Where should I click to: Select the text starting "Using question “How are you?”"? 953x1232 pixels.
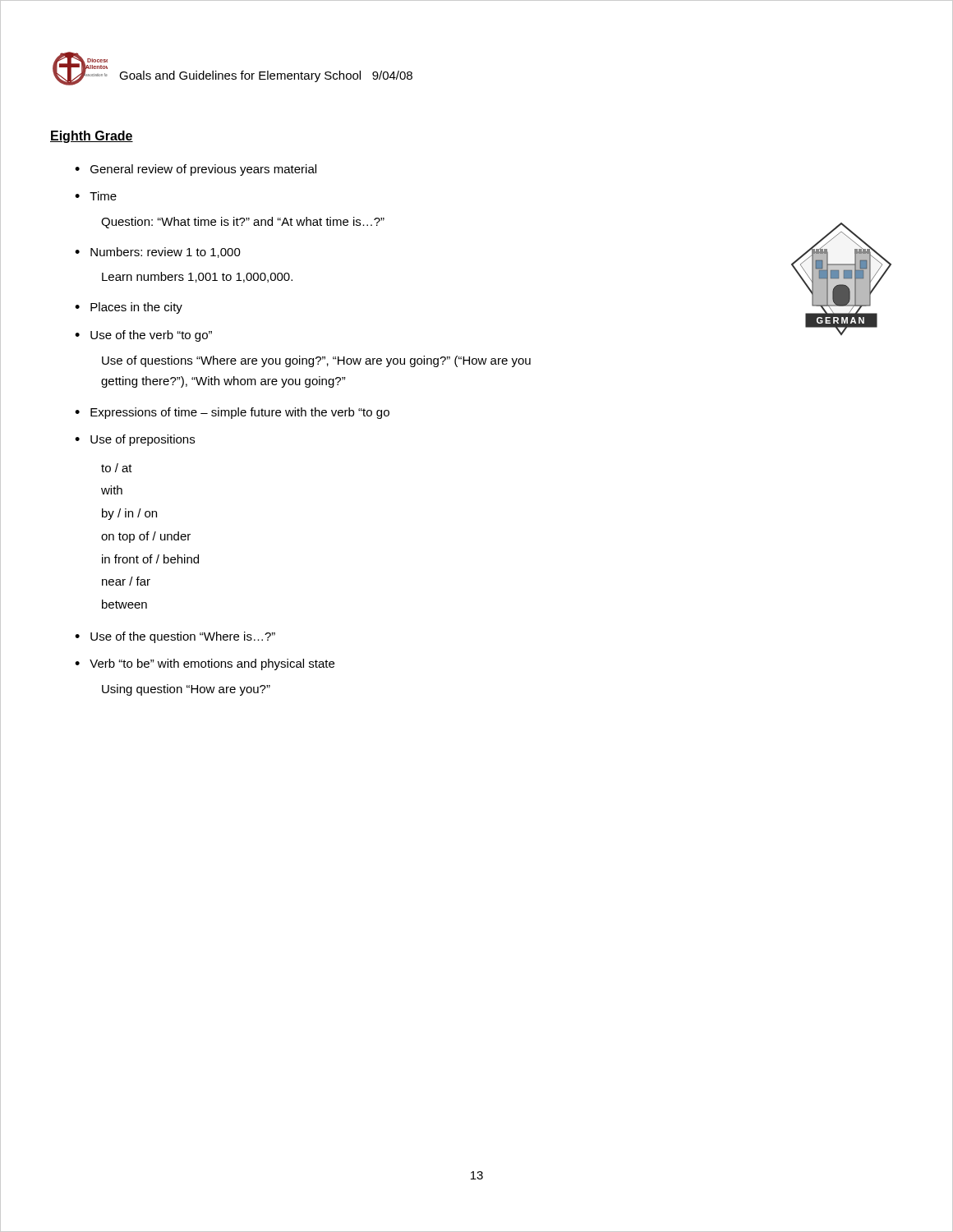coord(186,689)
